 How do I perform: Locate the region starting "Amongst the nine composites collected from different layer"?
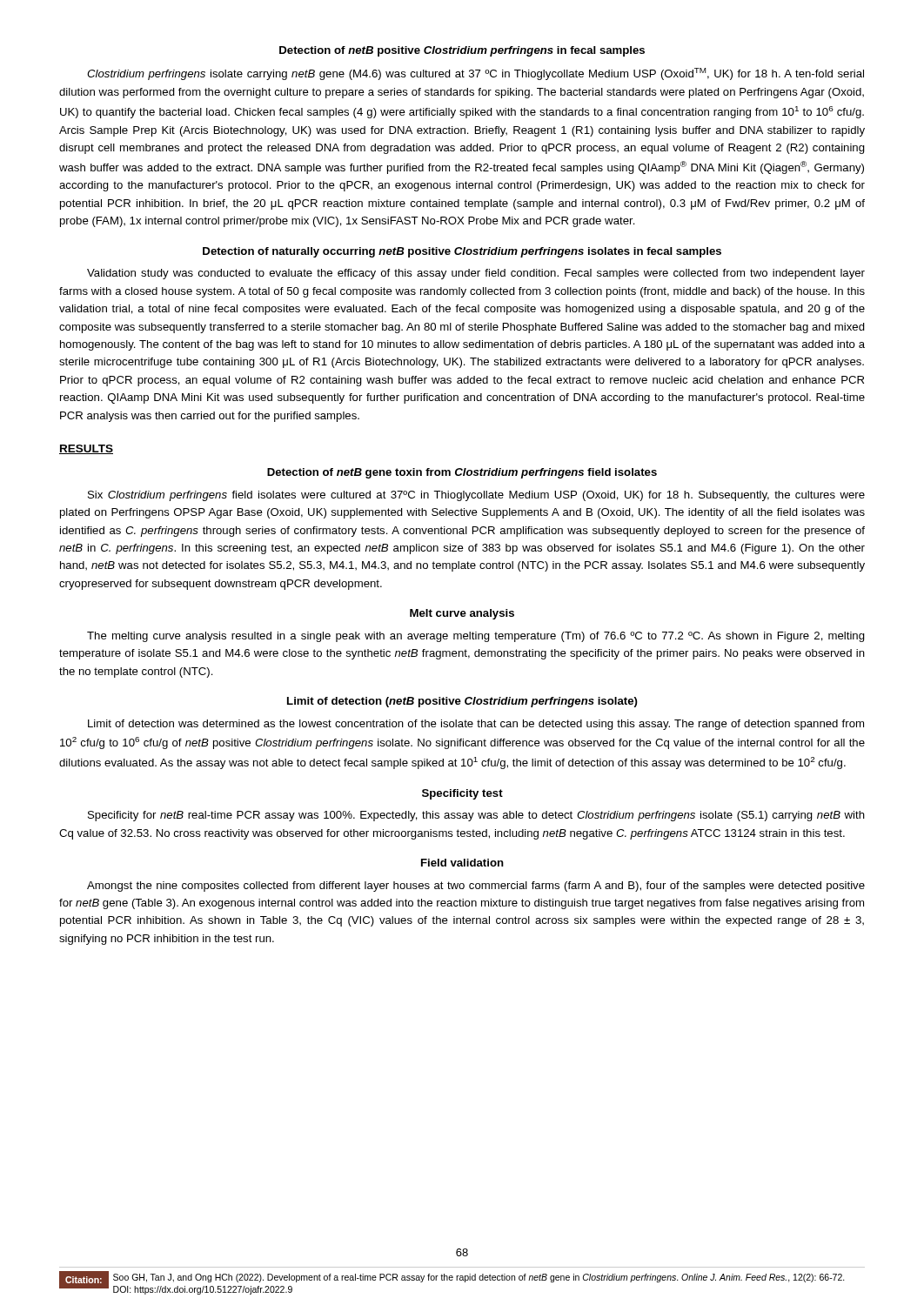point(462,912)
